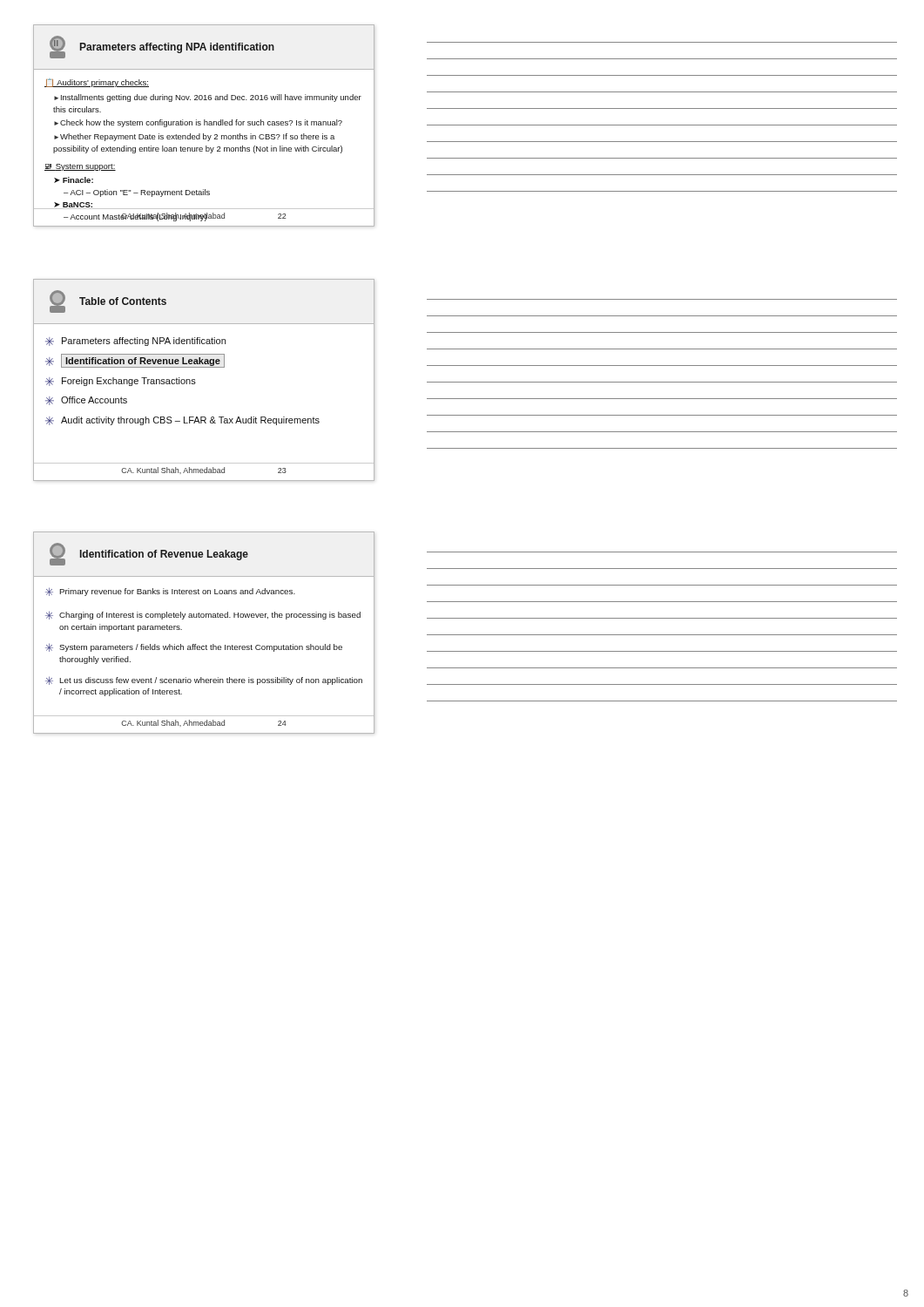Select the list item containing "✳ Office Accounts"
The height and width of the screenshot is (1307, 924).
[86, 402]
